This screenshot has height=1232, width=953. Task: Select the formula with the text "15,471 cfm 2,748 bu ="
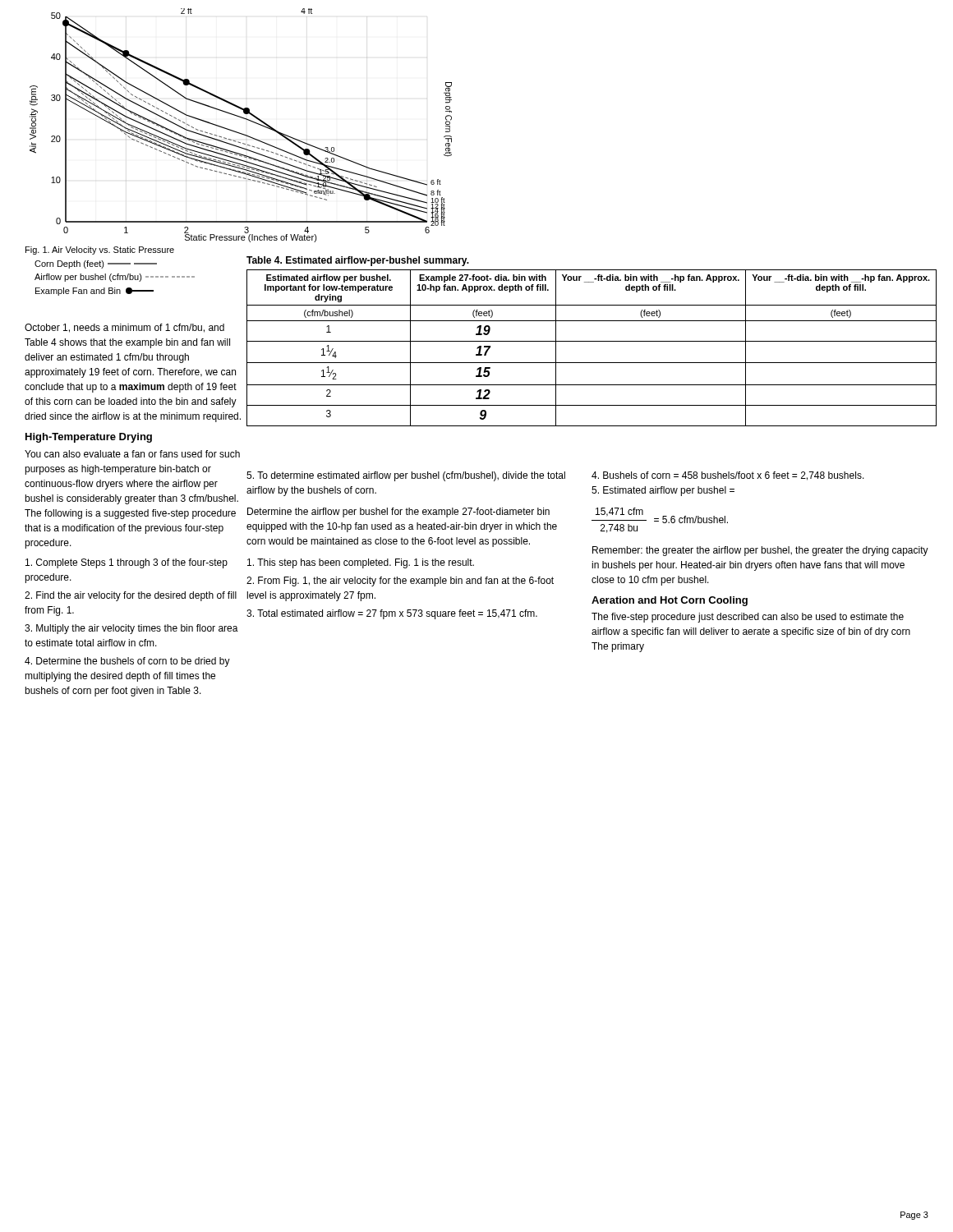pos(660,520)
